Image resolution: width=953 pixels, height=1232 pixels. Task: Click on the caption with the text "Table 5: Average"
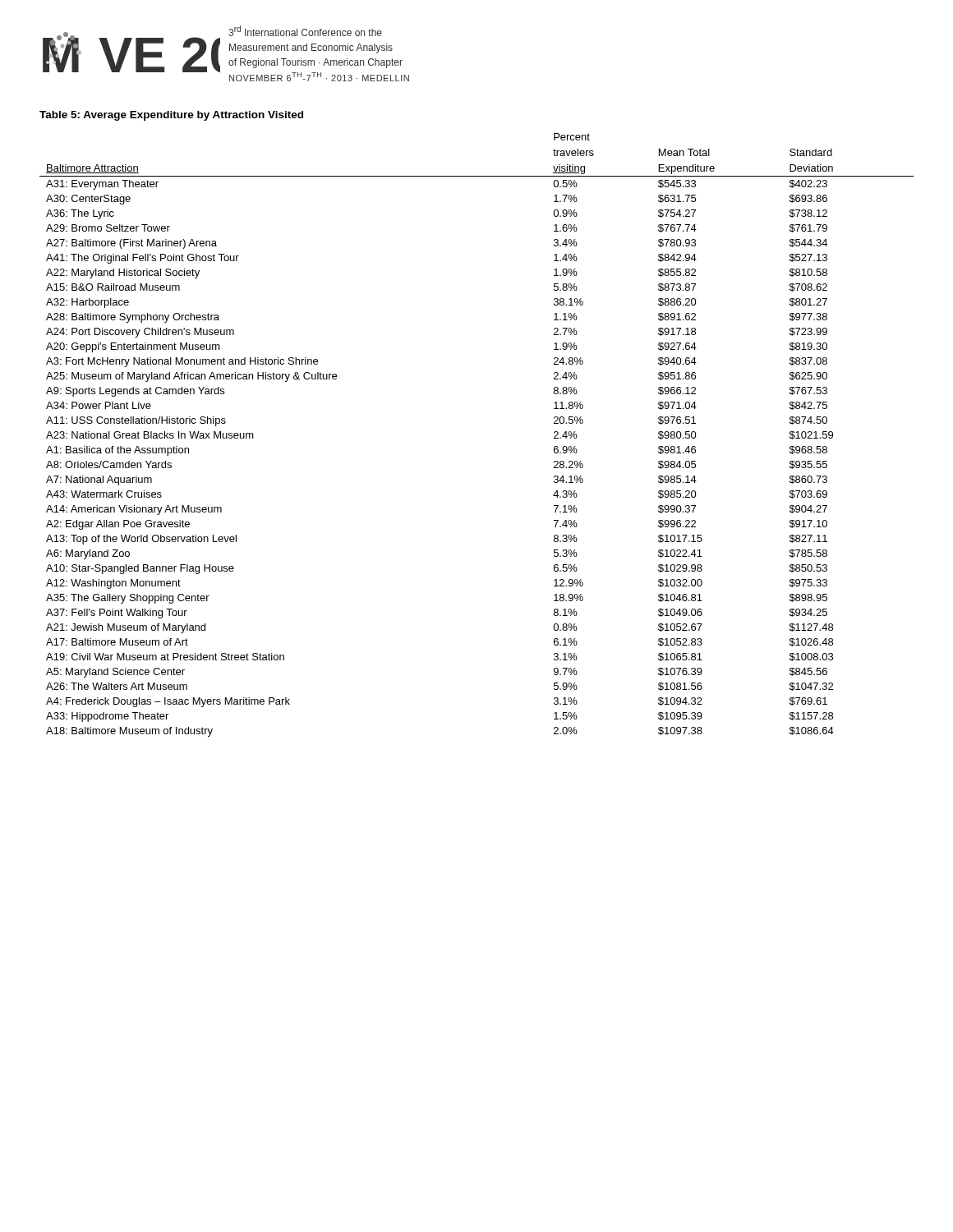point(172,114)
